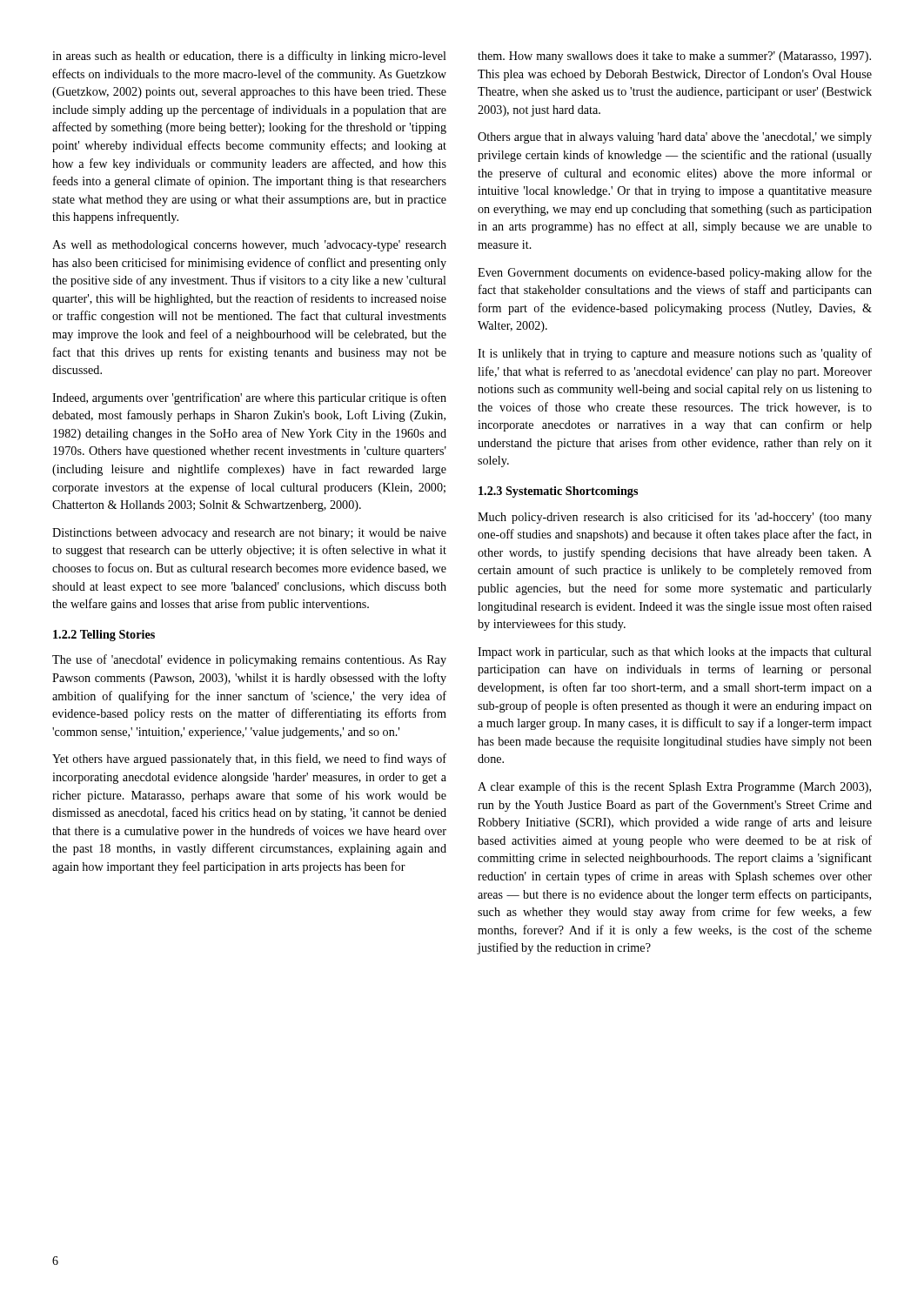
Task: Select the region starting "Others argue that in always"
Action: click(x=675, y=191)
